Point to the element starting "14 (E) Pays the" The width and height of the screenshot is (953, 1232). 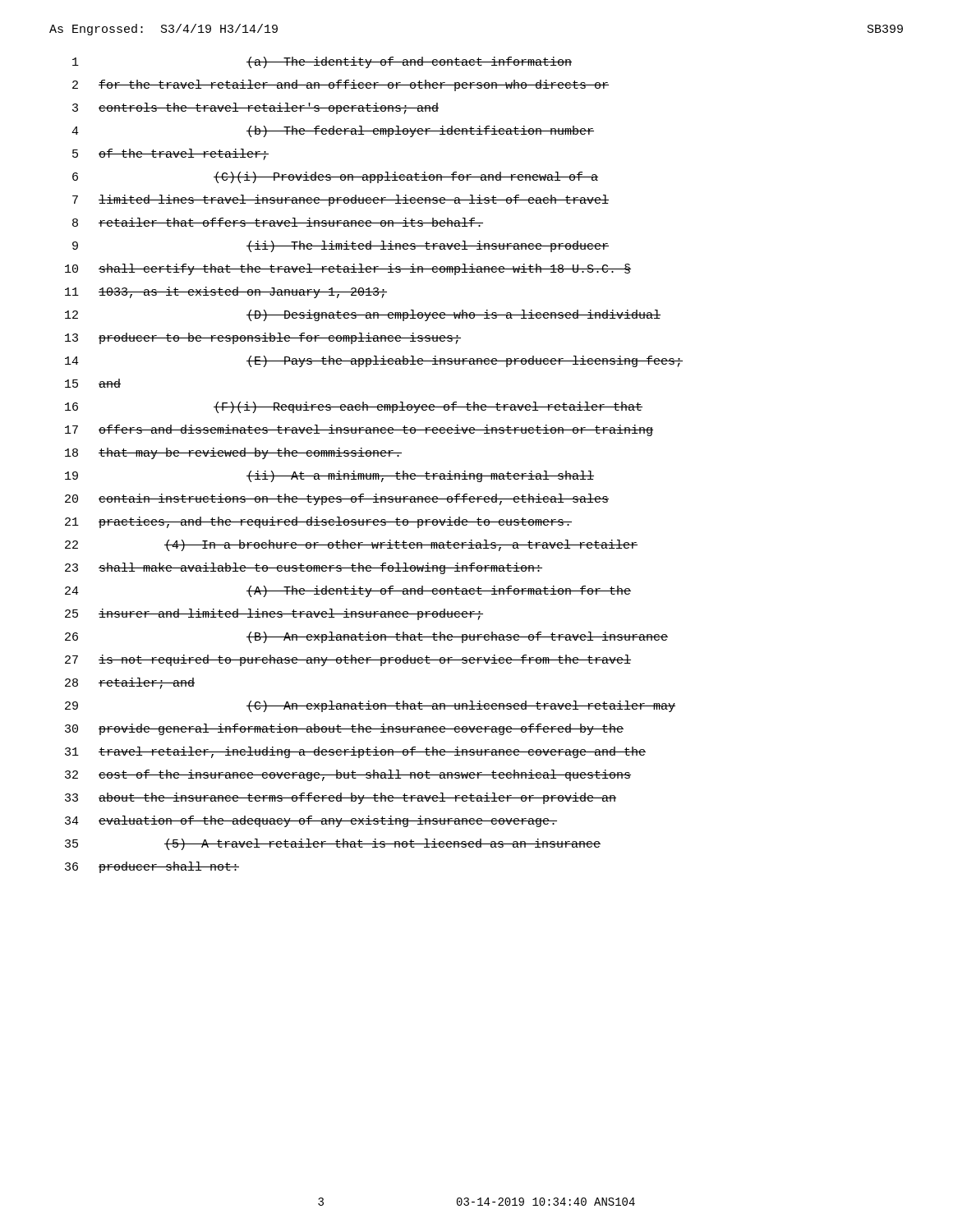476,374
